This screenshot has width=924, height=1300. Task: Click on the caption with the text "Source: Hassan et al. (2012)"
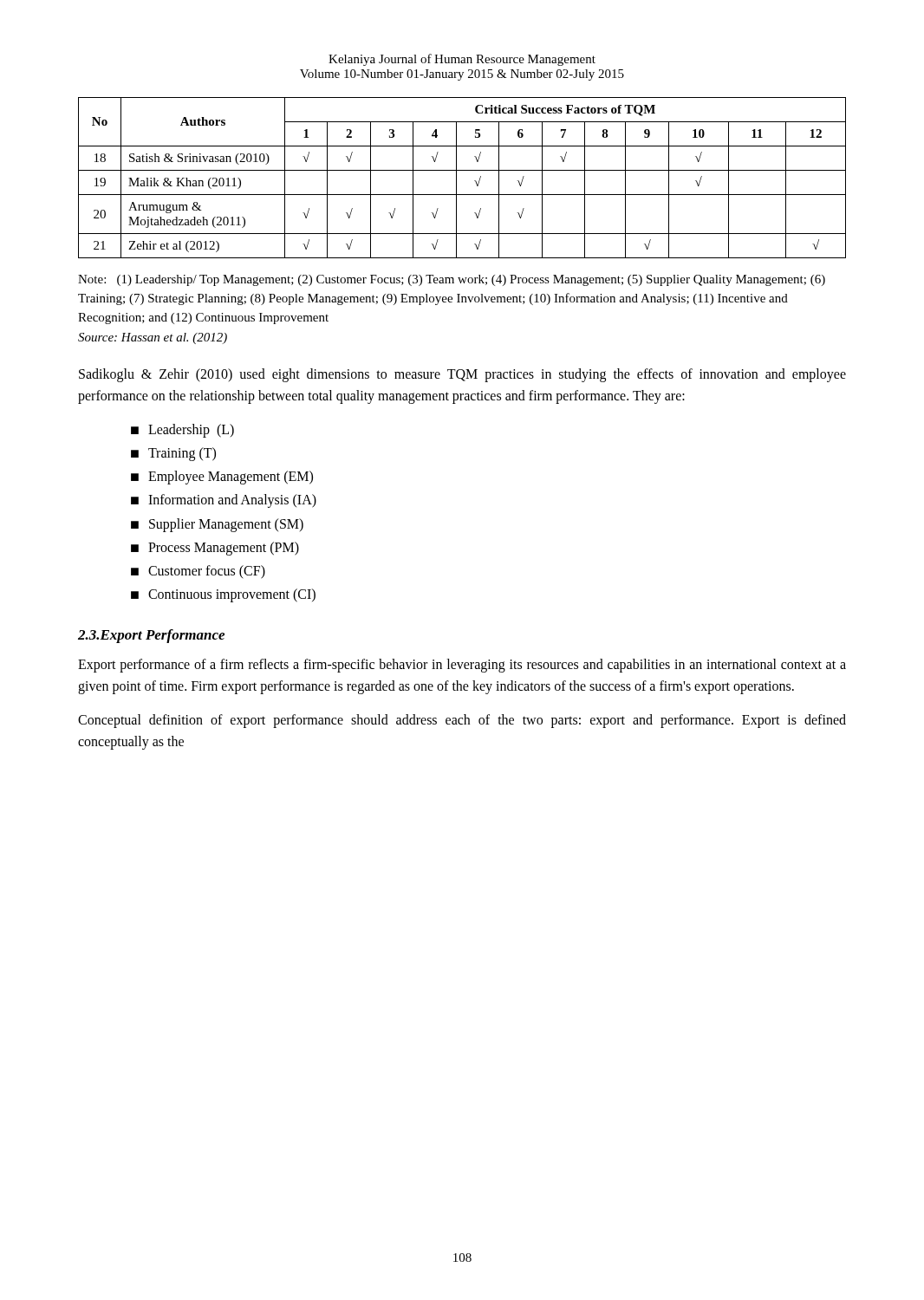tap(153, 337)
